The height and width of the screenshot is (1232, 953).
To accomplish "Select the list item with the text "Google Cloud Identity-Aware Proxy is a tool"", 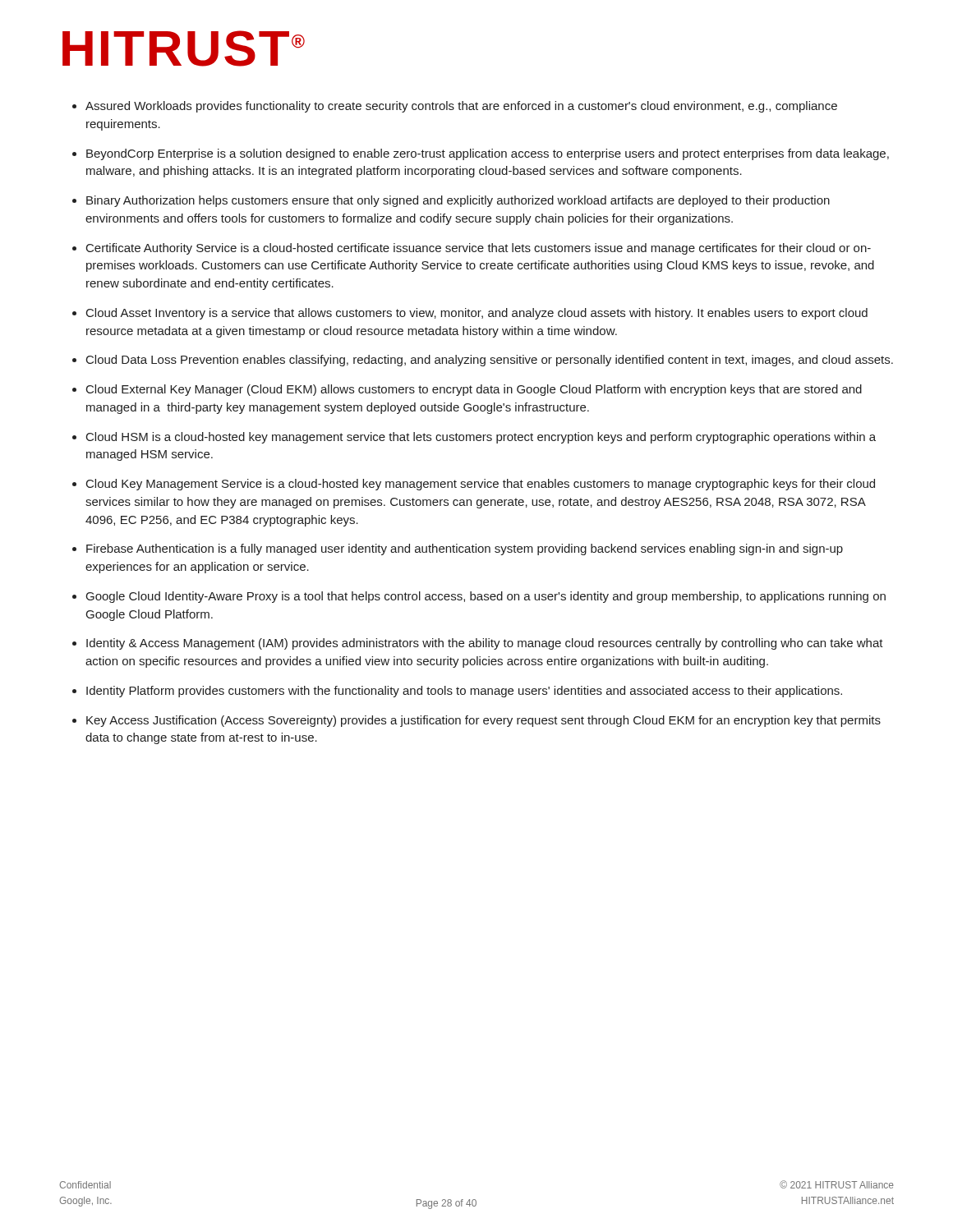I will 486,605.
